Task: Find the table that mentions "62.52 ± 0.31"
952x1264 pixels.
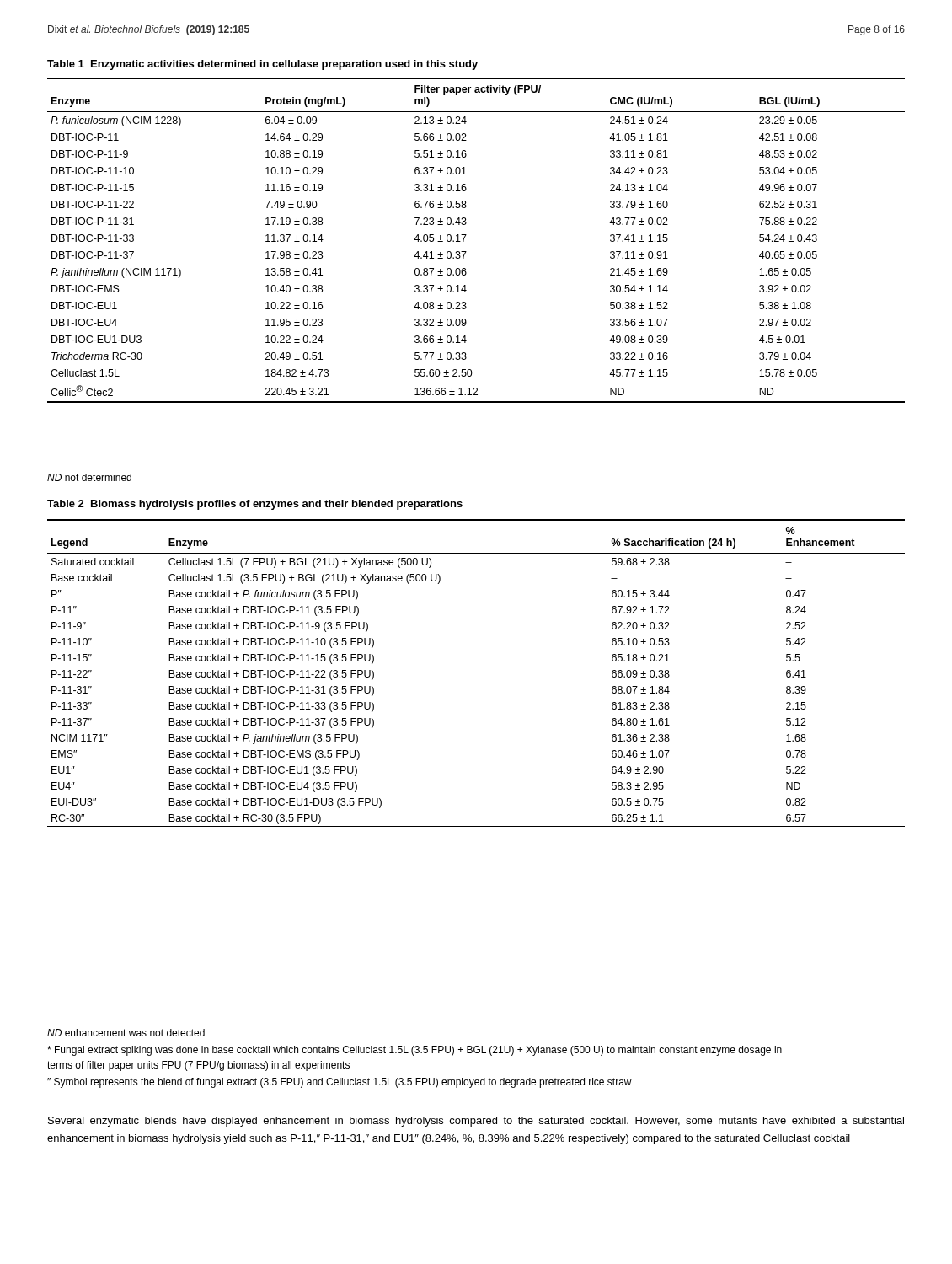Action: 476,240
